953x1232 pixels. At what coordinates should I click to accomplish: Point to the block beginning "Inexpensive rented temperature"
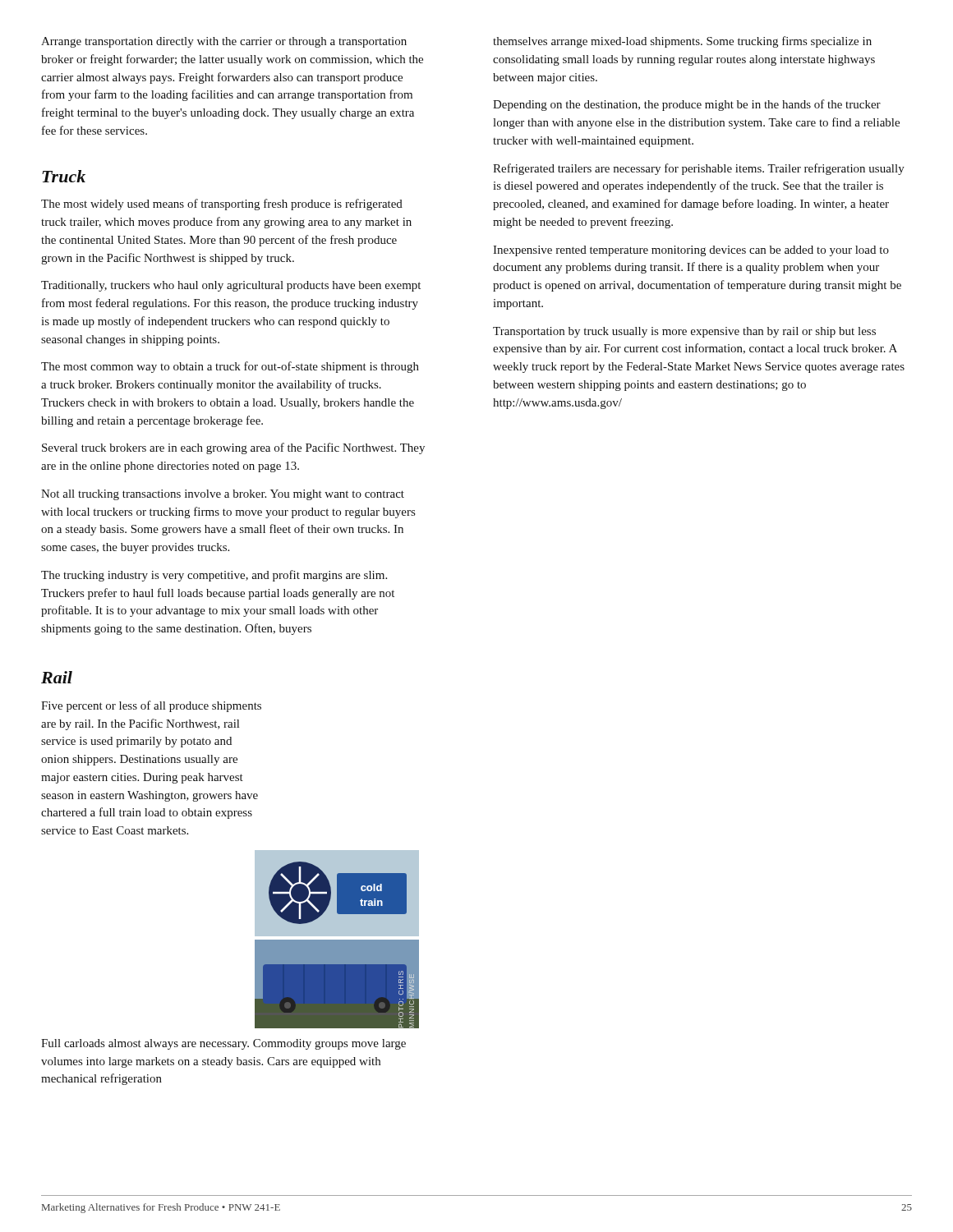(702, 277)
